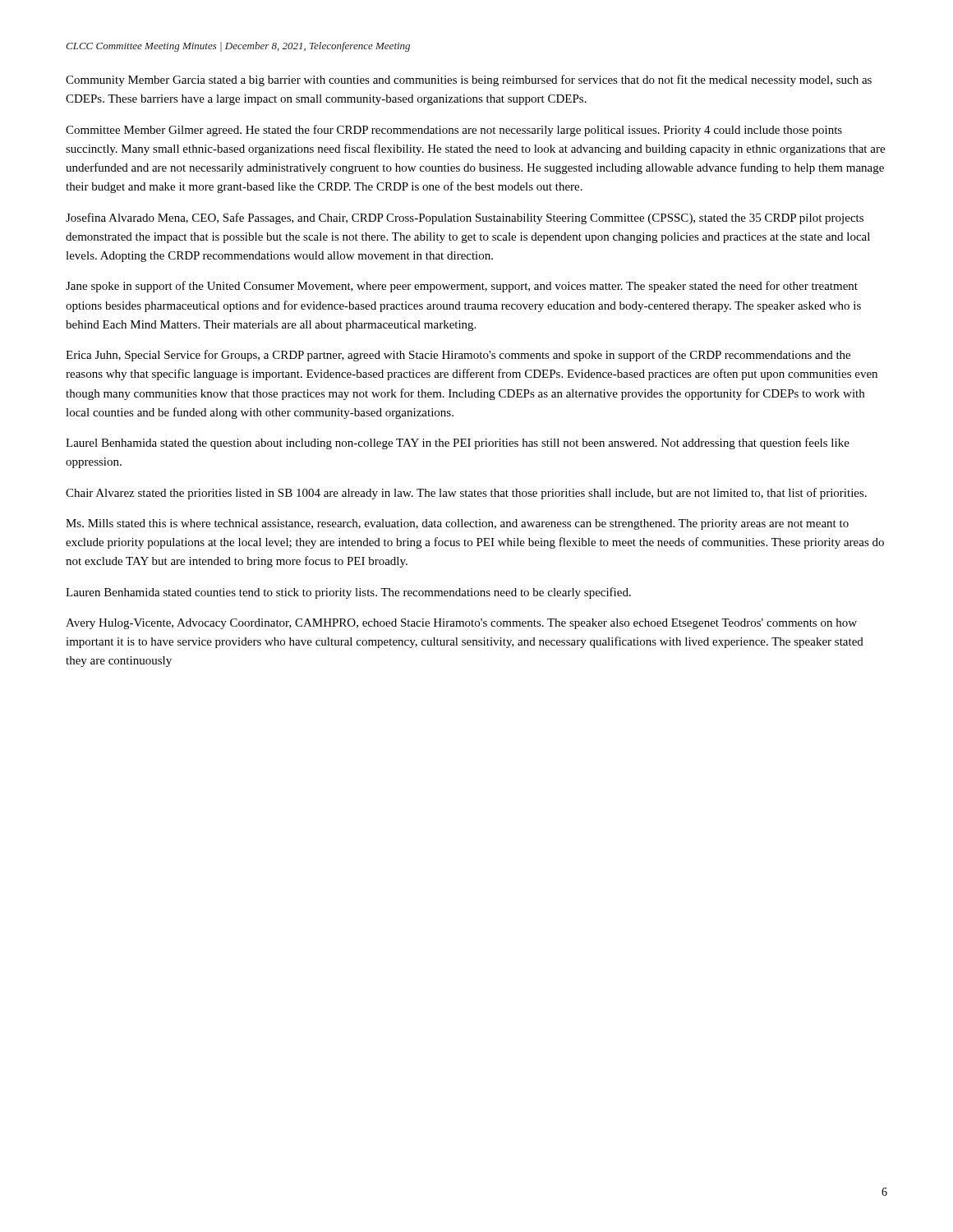
Task: Select the text block that reads "Committee Member Gilmer agreed. He"
Action: (476, 158)
